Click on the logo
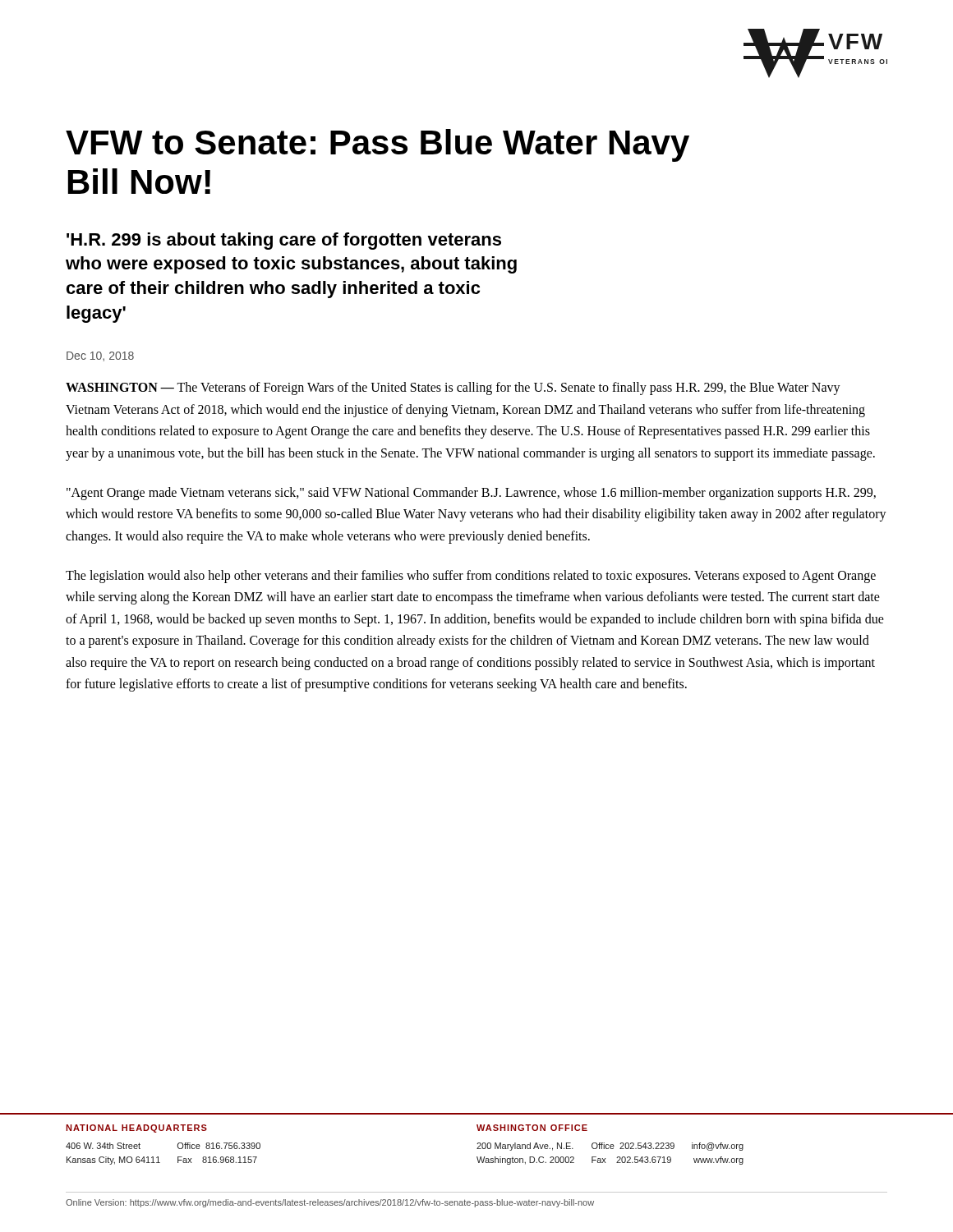 (x=813, y=55)
